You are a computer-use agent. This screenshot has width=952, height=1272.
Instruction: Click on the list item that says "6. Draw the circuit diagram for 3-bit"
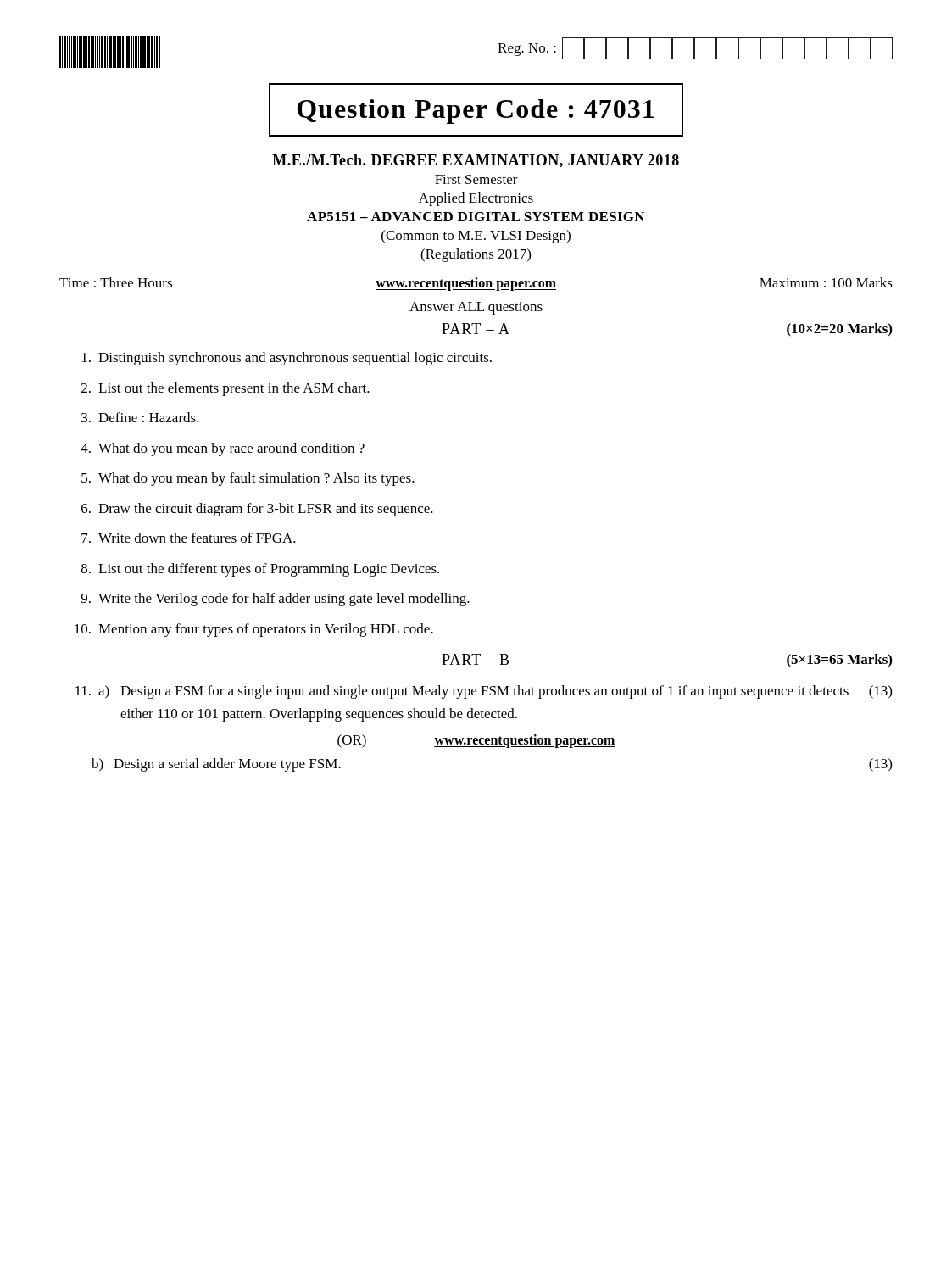point(257,510)
